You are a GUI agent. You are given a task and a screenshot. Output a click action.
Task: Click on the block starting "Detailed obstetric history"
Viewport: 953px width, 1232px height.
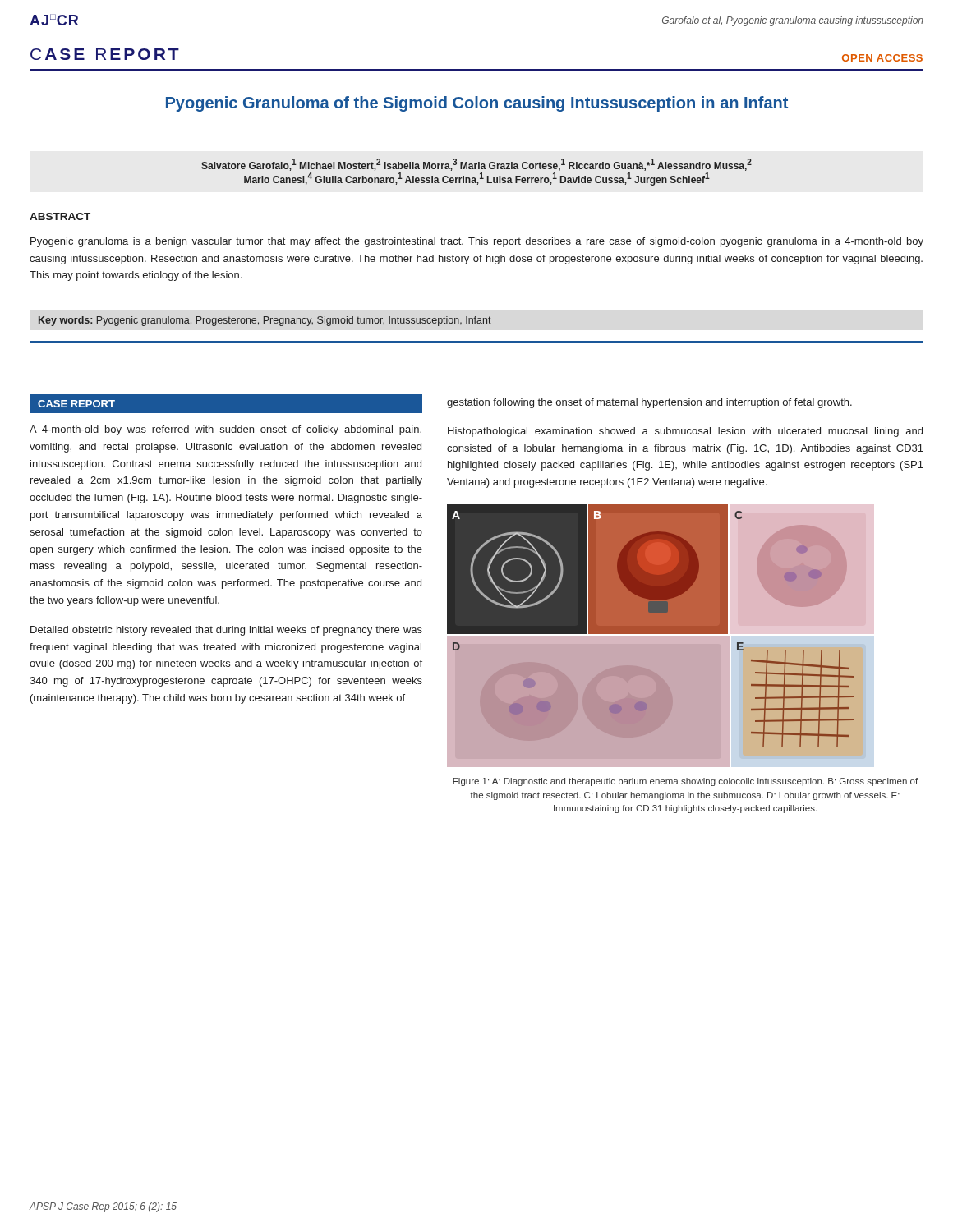(x=226, y=663)
